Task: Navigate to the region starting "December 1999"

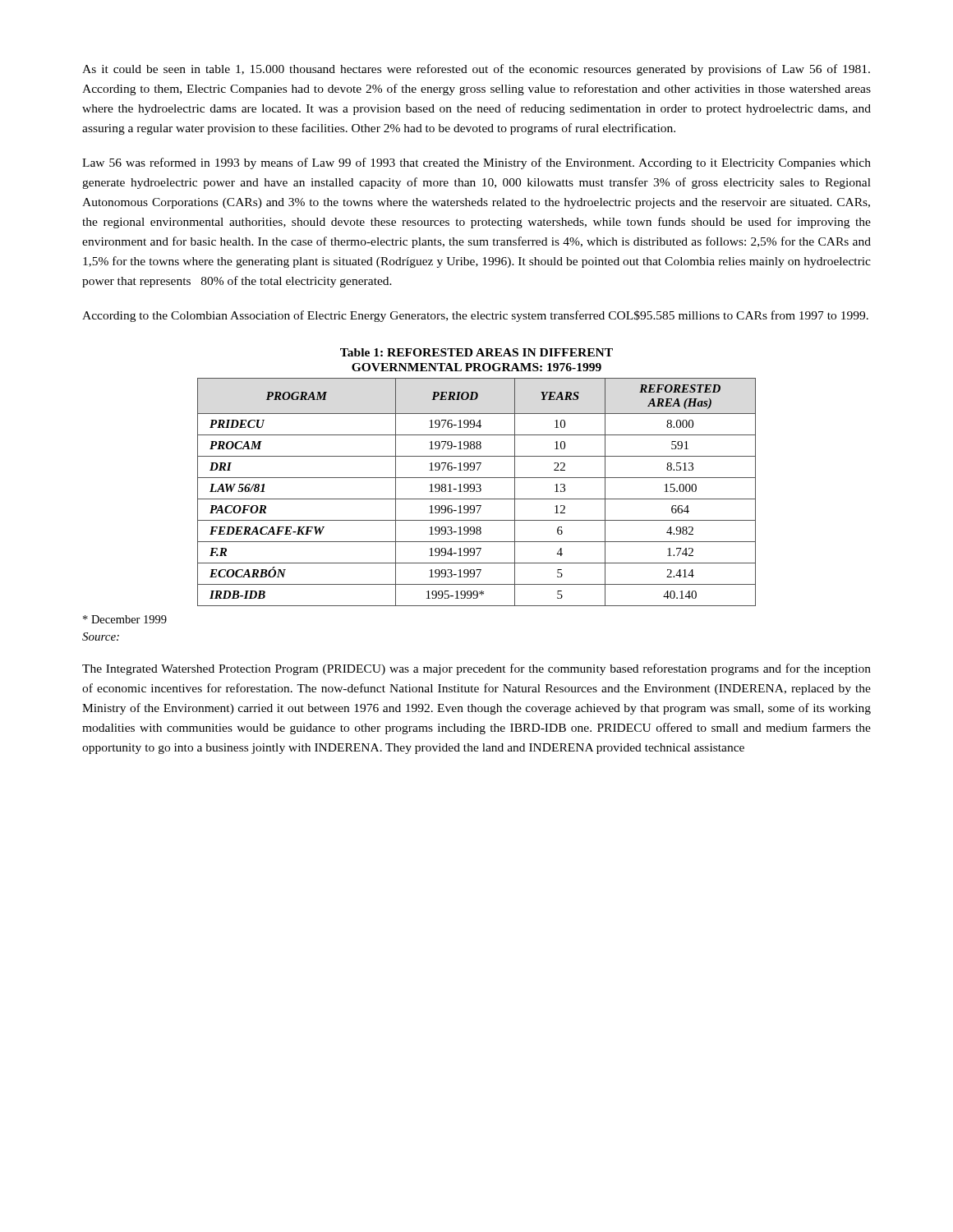Action: pyautogui.click(x=125, y=619)
